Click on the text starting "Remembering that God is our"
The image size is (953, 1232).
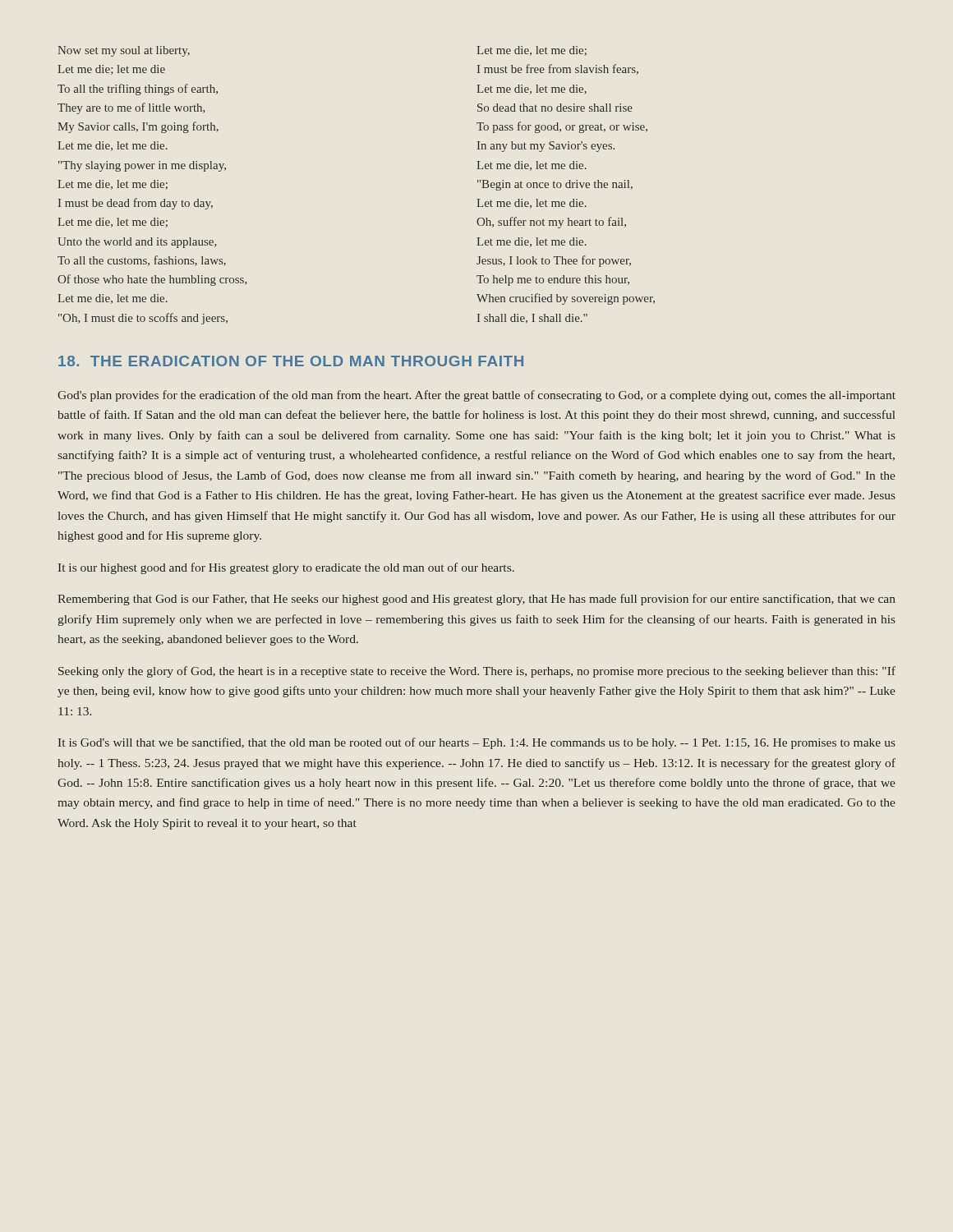(476, 619)
